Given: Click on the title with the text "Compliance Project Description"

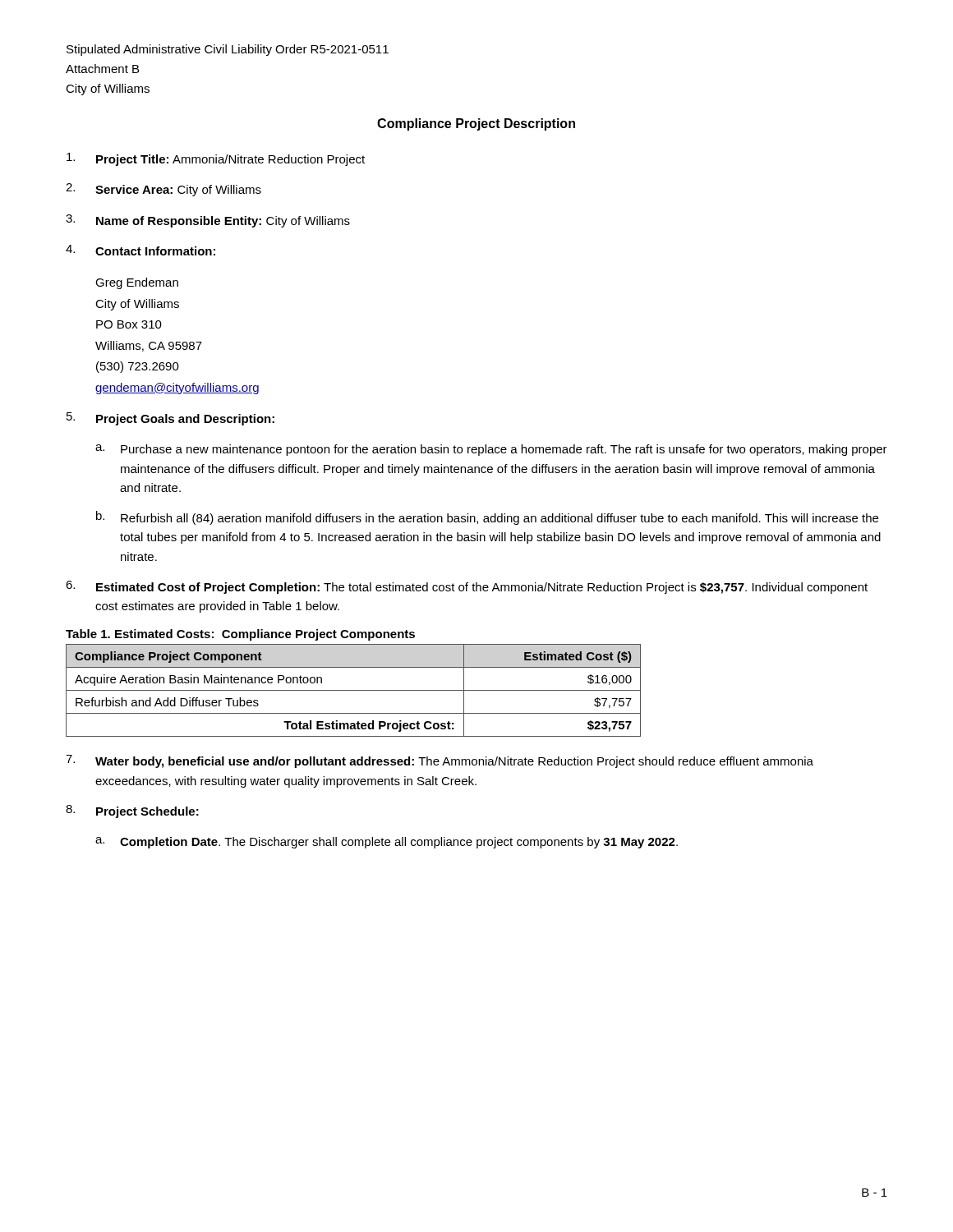Looking at the screenshot, I should click(x=476, y=124).
